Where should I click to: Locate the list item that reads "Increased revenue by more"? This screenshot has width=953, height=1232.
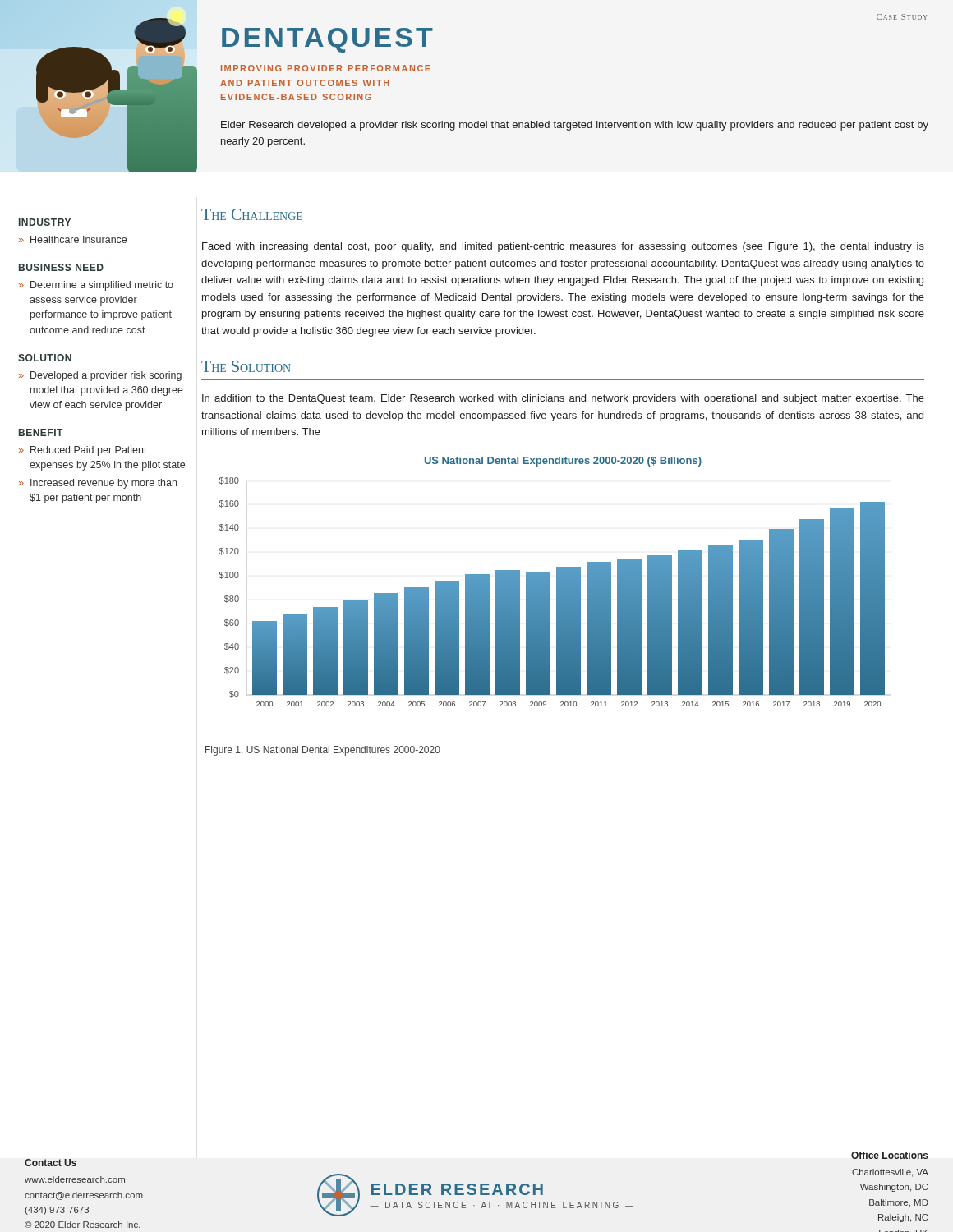coord(103,491)
